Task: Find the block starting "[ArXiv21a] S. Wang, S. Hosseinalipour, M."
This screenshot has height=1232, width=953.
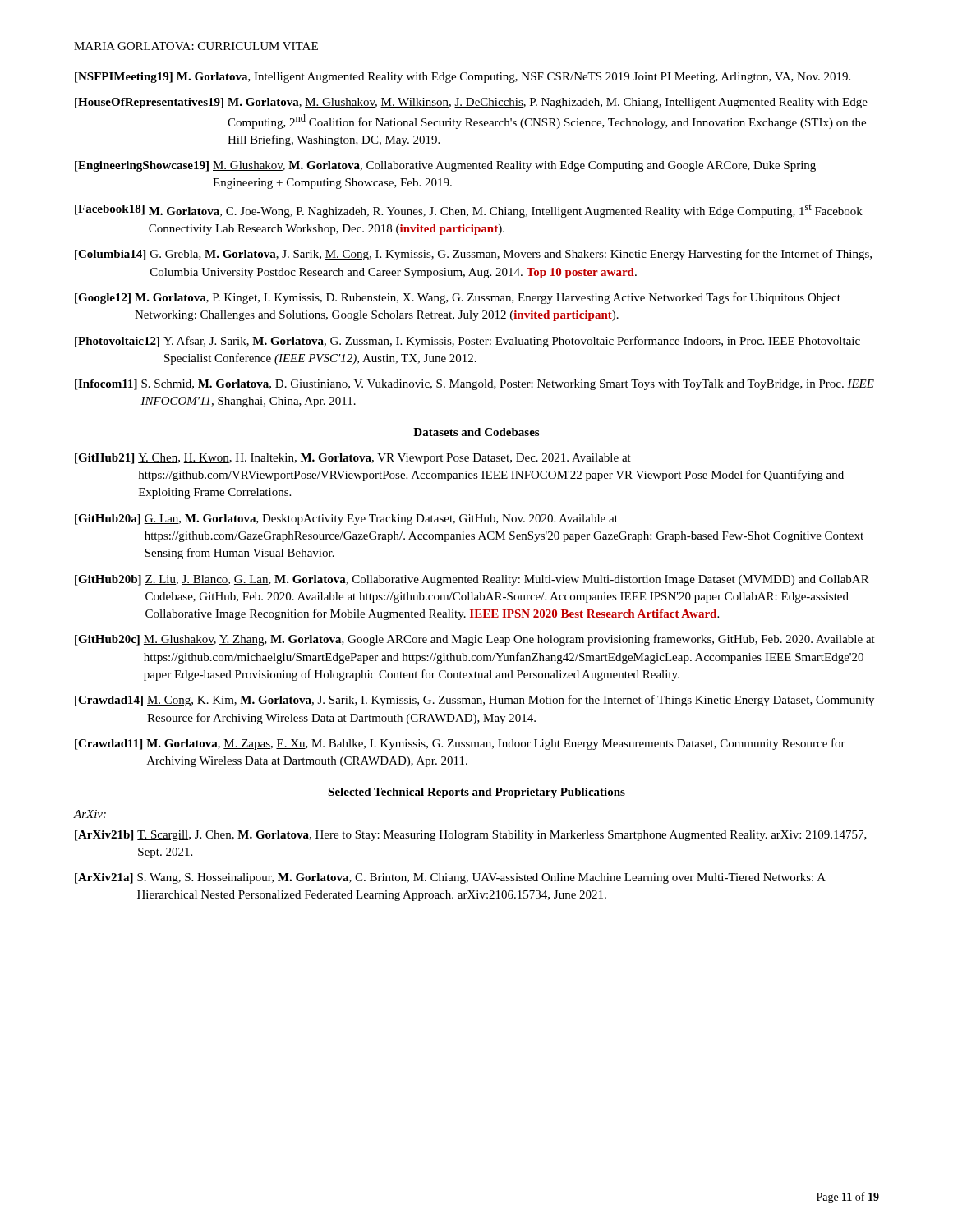Action: click(476, 887)
